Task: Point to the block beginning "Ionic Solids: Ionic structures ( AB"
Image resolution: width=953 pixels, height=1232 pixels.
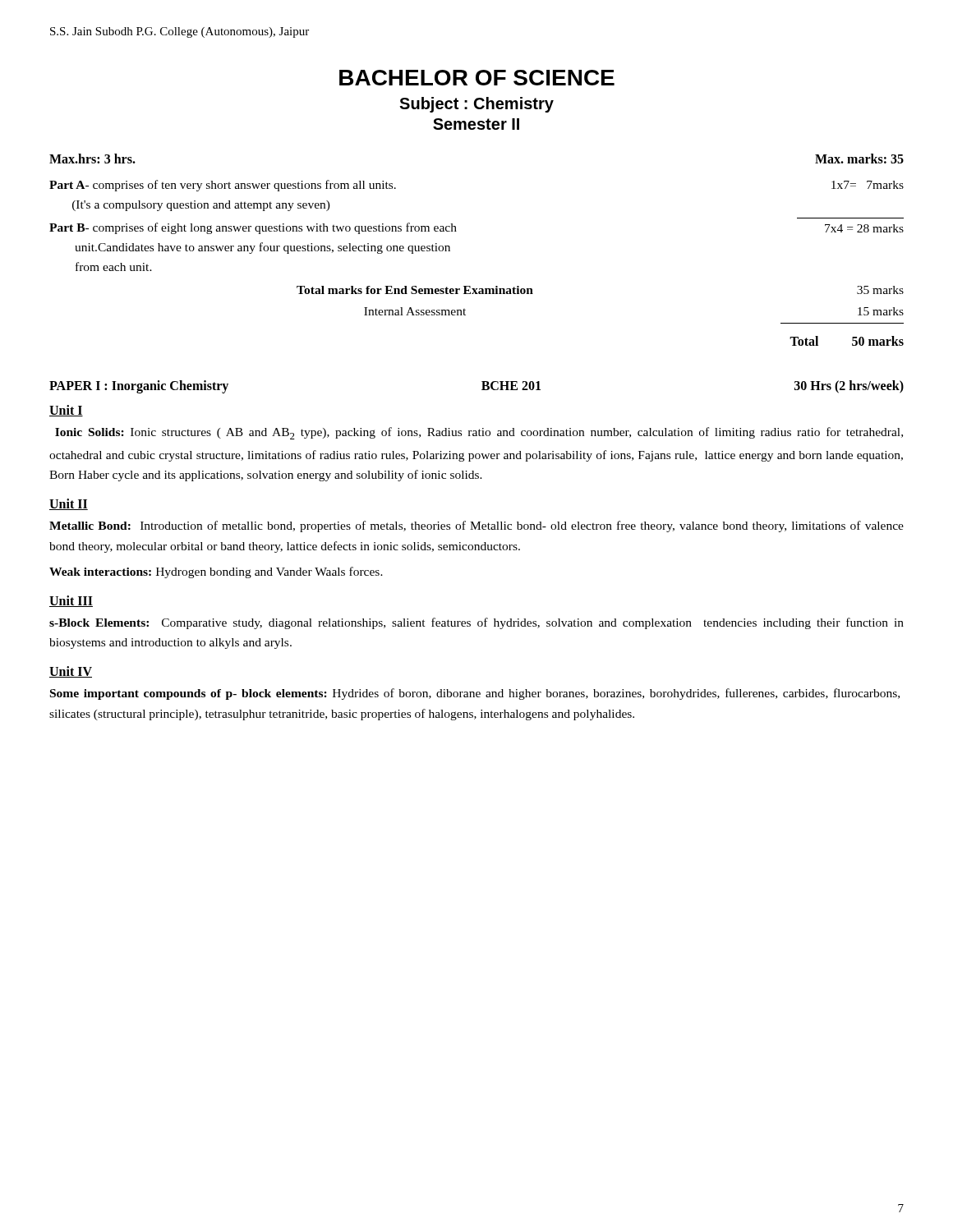Action: tap(476, 453)
